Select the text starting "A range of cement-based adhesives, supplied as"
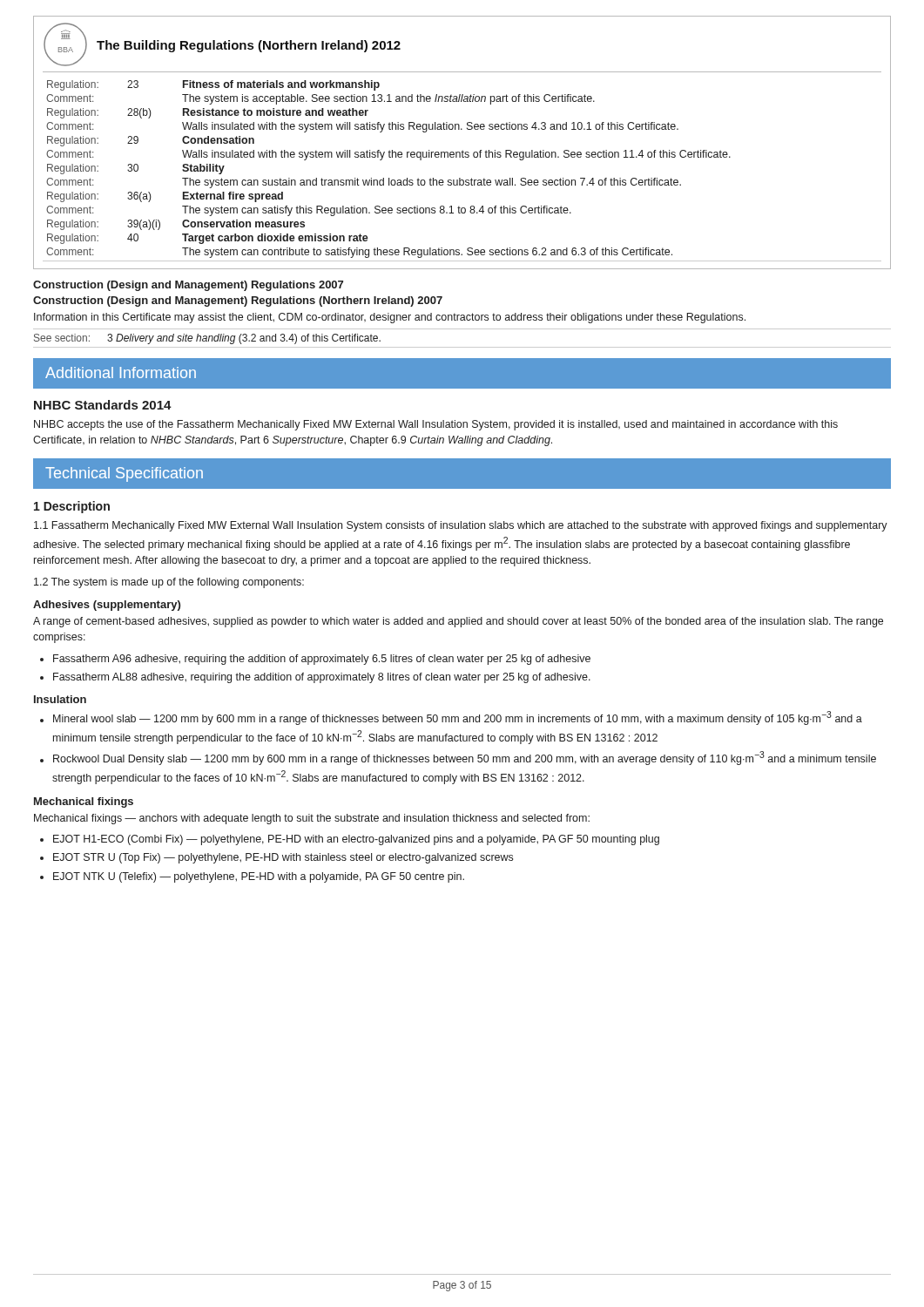Screen dimensions: 1307x924 [x=458, y=629]
